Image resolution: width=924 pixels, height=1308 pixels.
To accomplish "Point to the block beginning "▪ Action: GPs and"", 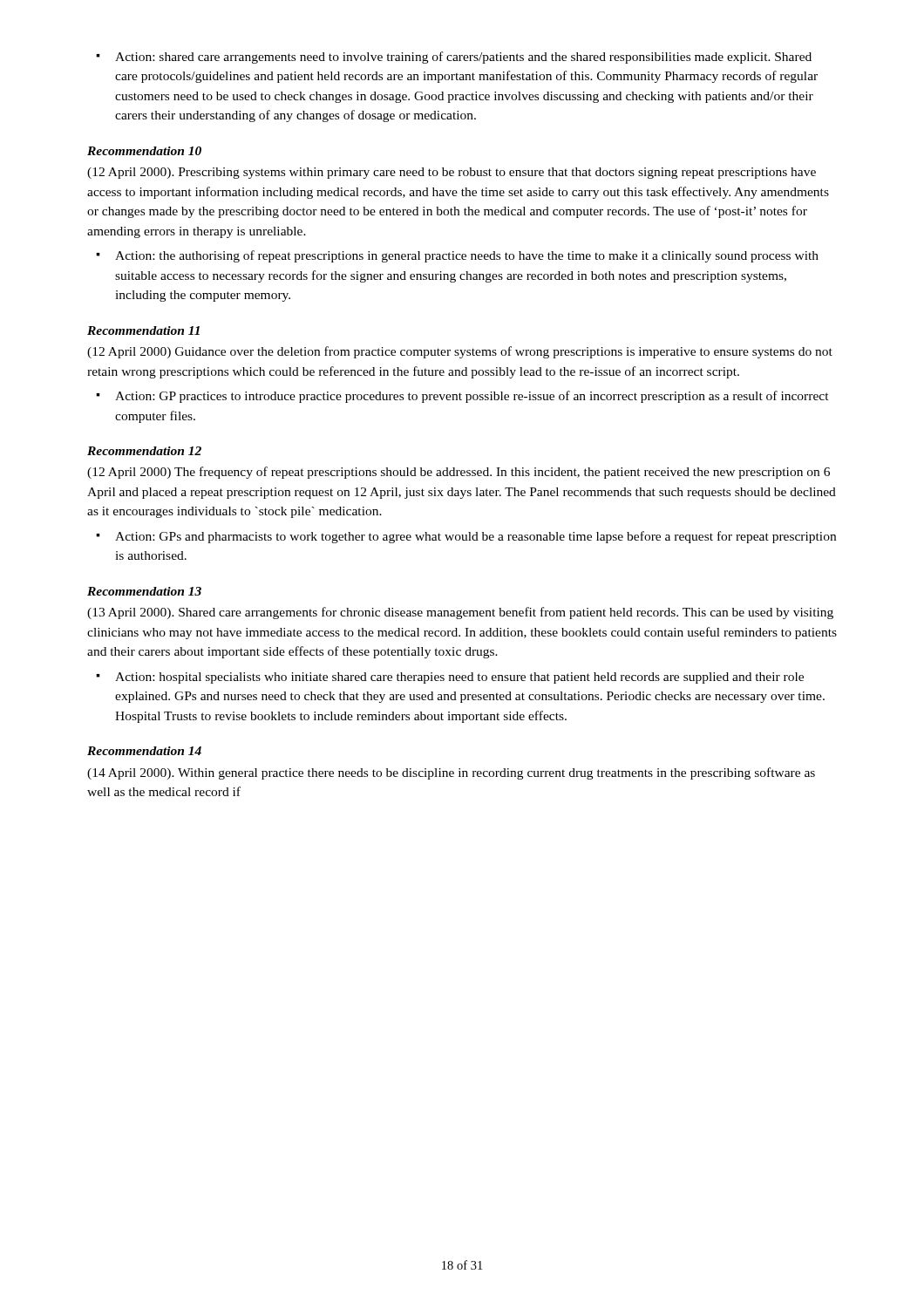I will click(x=466, y=546).
